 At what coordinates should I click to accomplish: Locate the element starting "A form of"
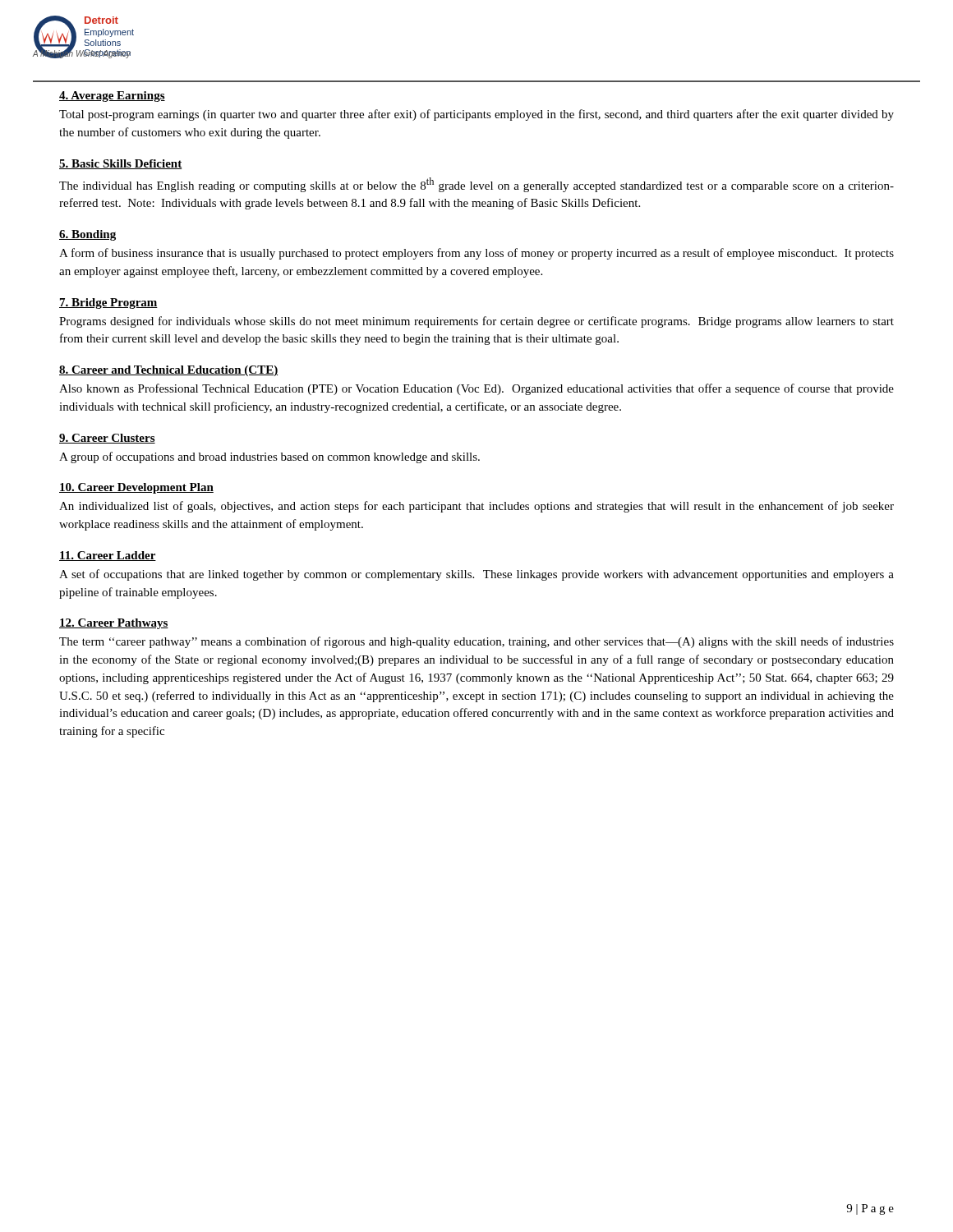tap(476, 262)
